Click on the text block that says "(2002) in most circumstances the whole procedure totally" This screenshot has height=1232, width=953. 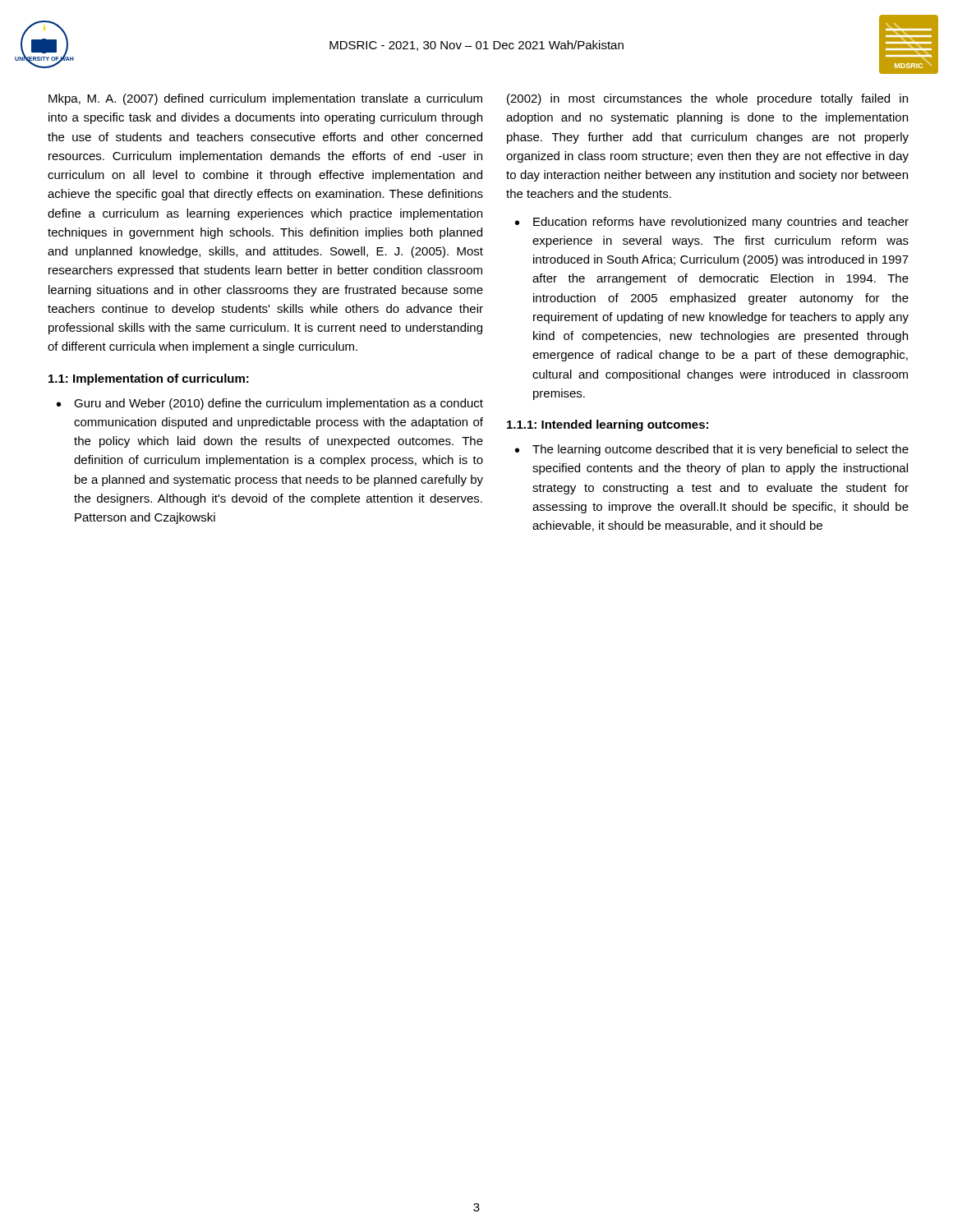(x=707, y=146)
